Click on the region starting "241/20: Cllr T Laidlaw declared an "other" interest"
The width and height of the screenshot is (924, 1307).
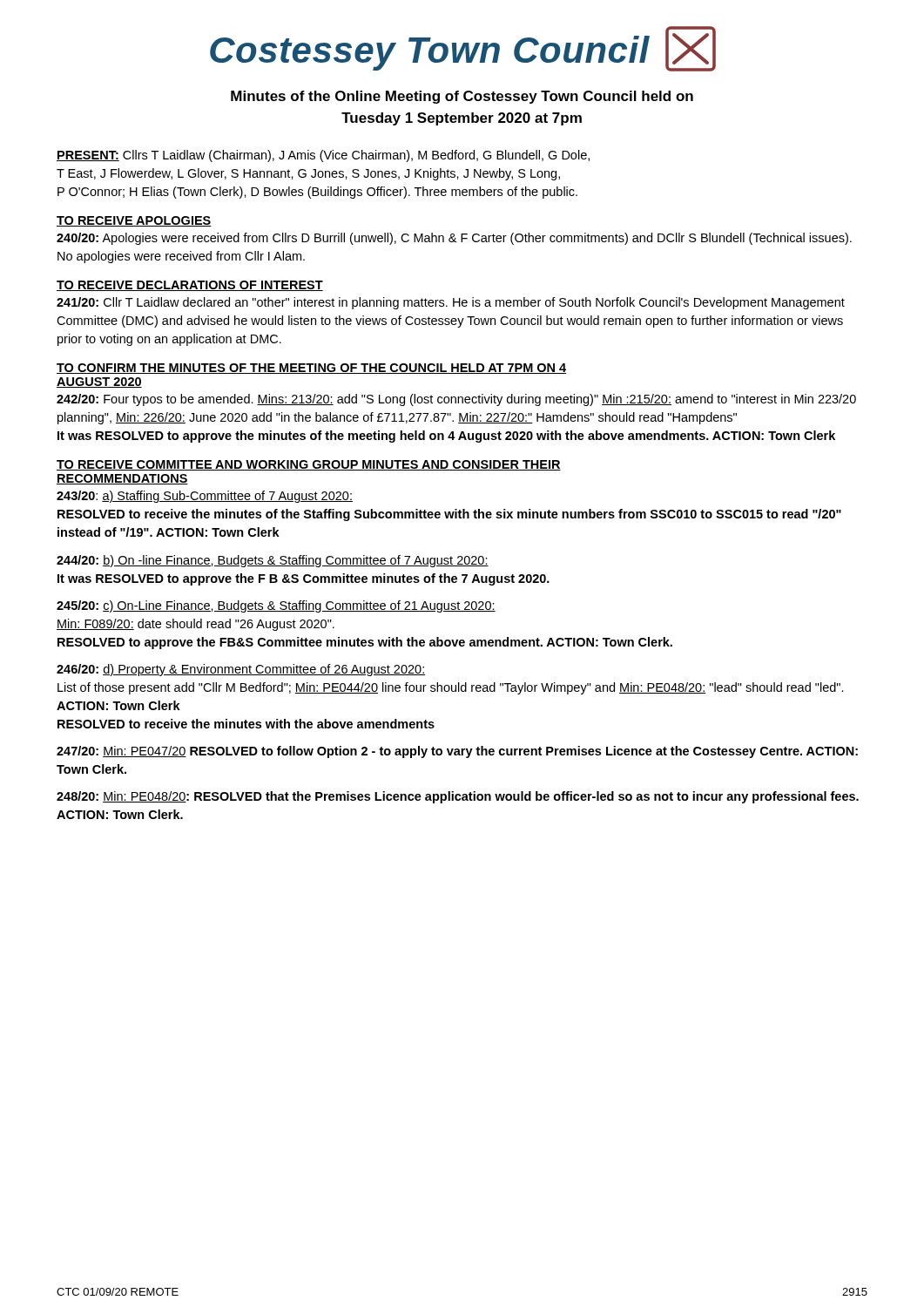pos(451,321)
